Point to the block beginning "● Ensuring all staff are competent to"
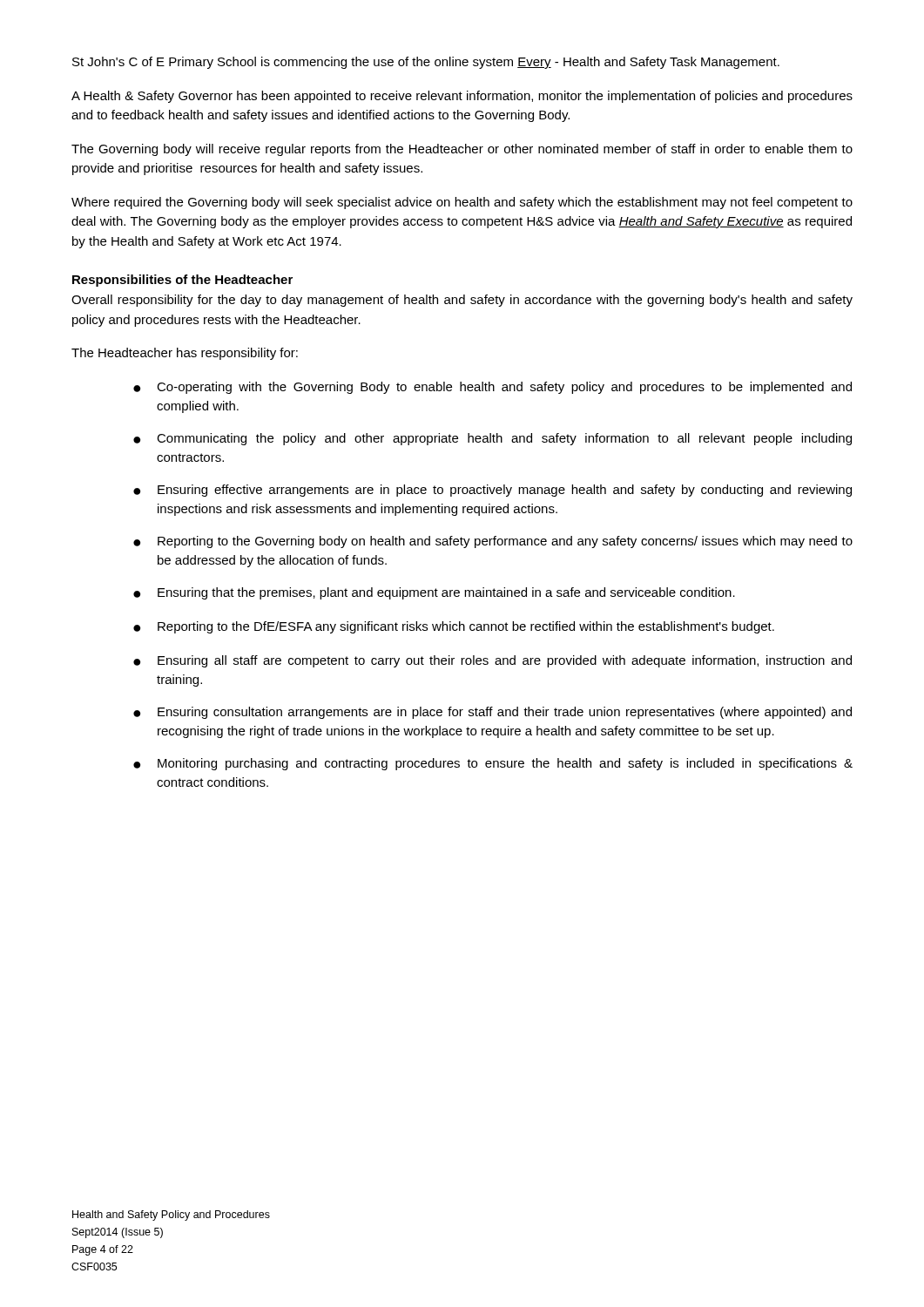 point(488,670)
